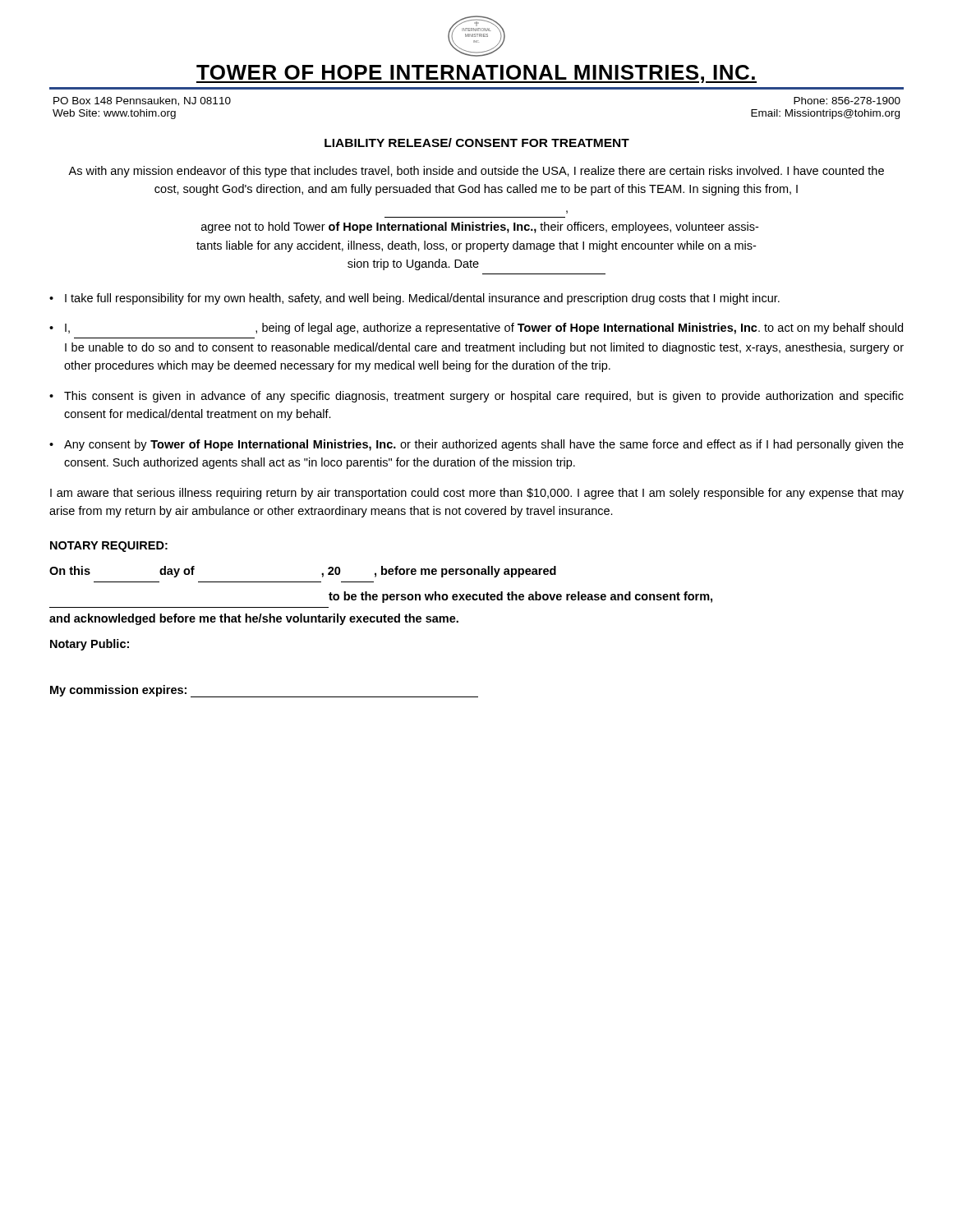Find the title that reads "TOWER OF HOPE"
Screen dimensions: 1232x953
[476, 72]
